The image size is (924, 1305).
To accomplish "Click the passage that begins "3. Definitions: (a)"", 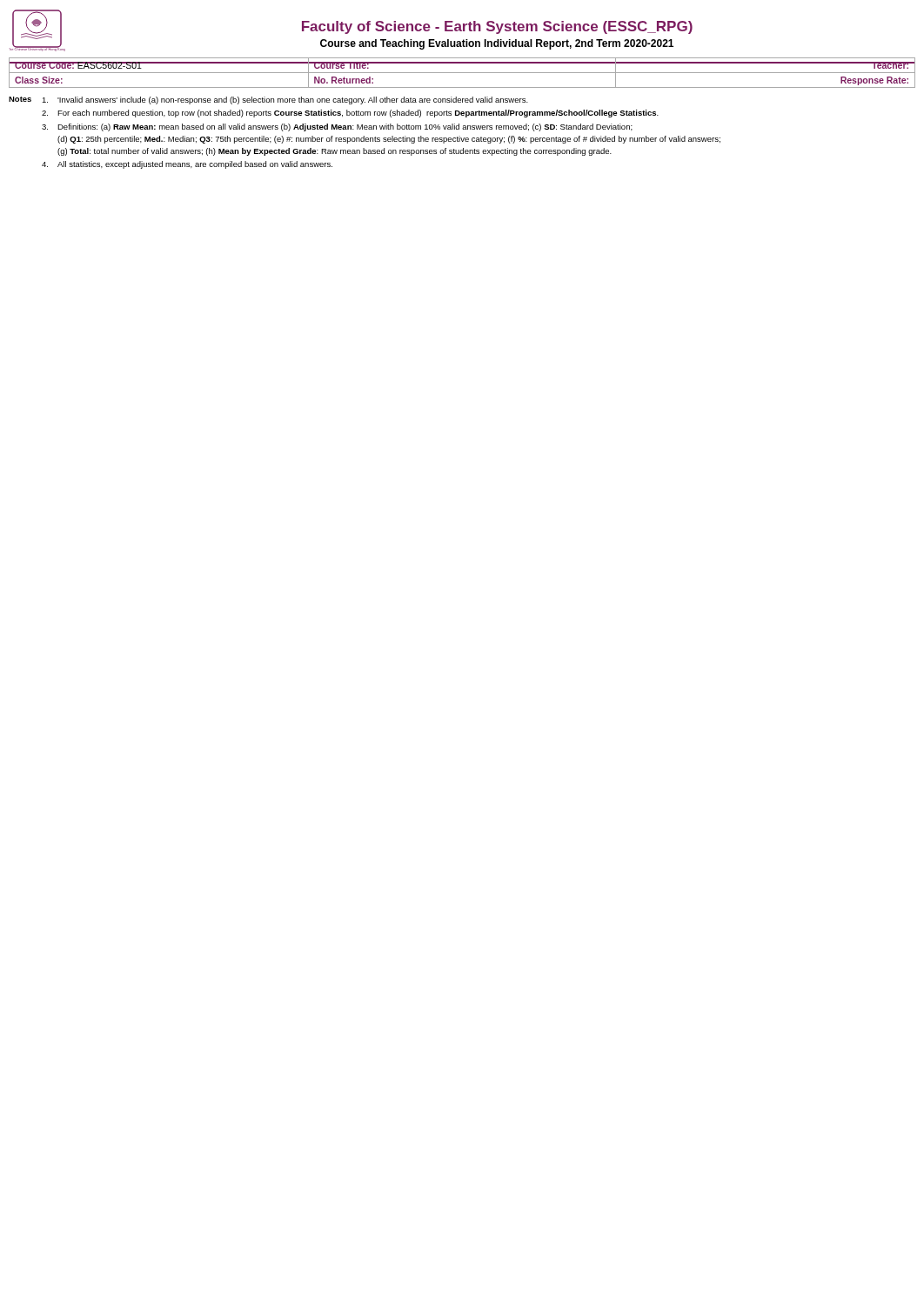I will (x=381, y=139).
